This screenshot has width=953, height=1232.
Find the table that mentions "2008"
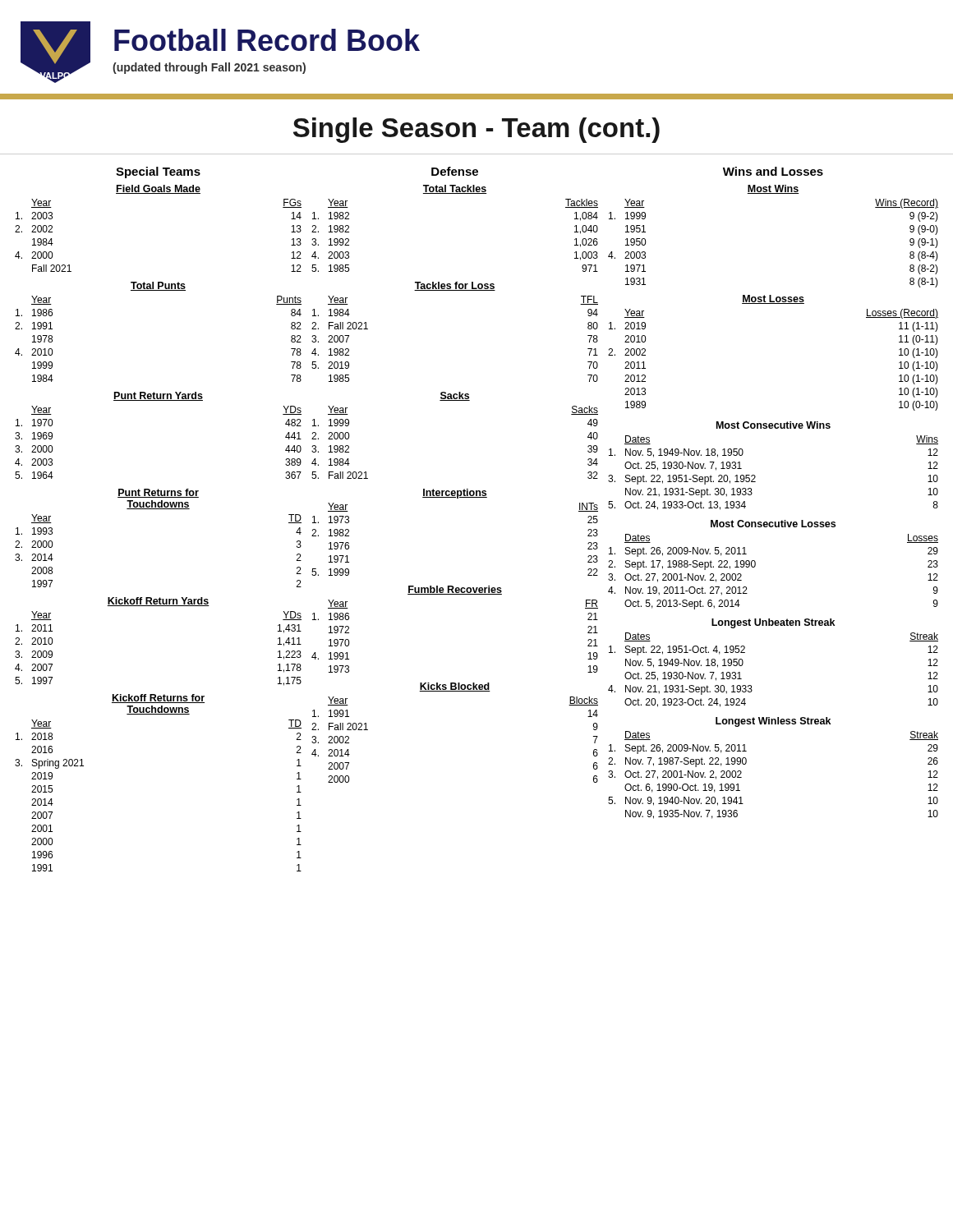tap(158, 539)
